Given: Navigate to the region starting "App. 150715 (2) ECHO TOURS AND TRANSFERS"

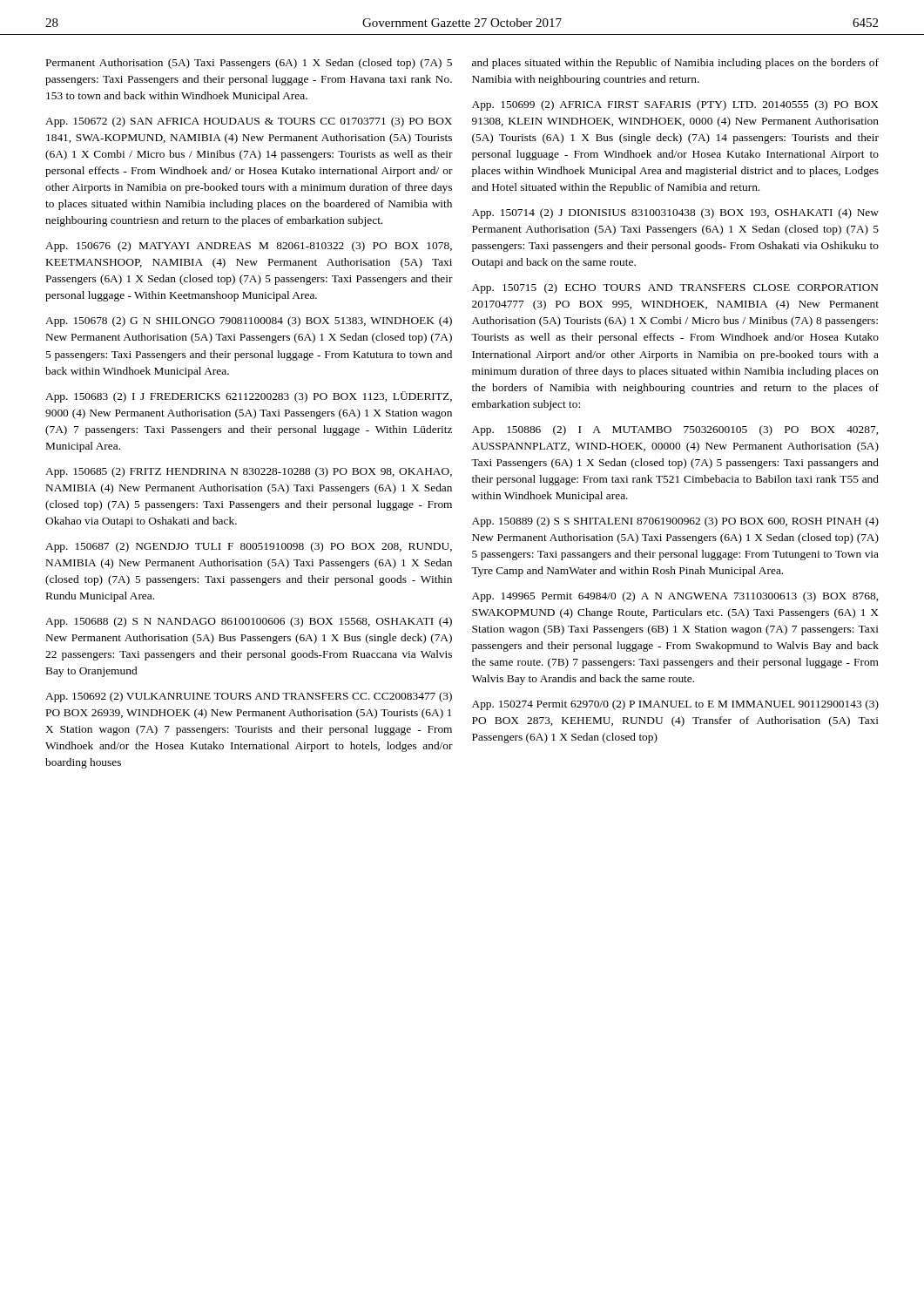Looking at the screenshot, I should [675, 346].
